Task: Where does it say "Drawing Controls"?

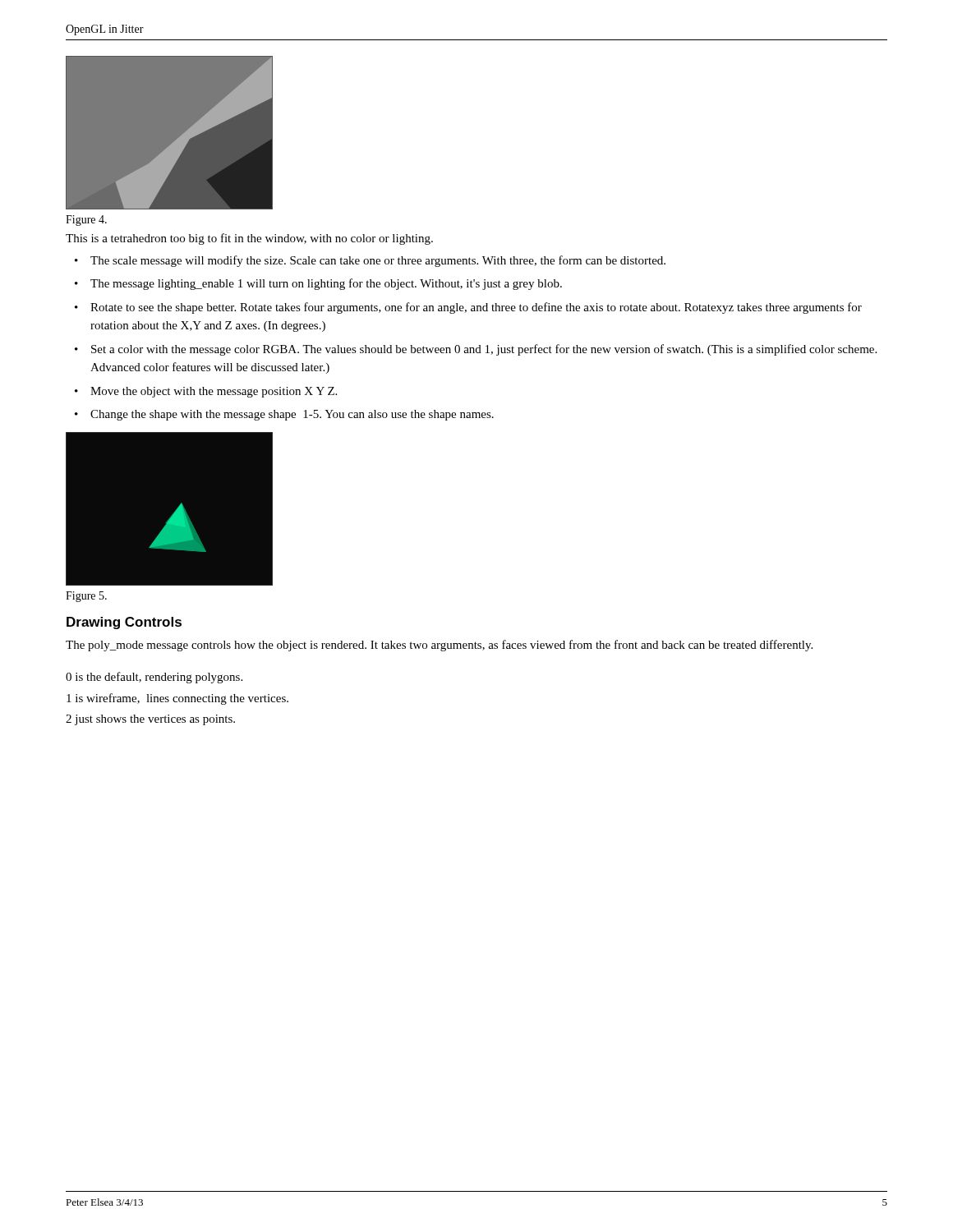Action: pyautogui.click(x=124, y=622)
